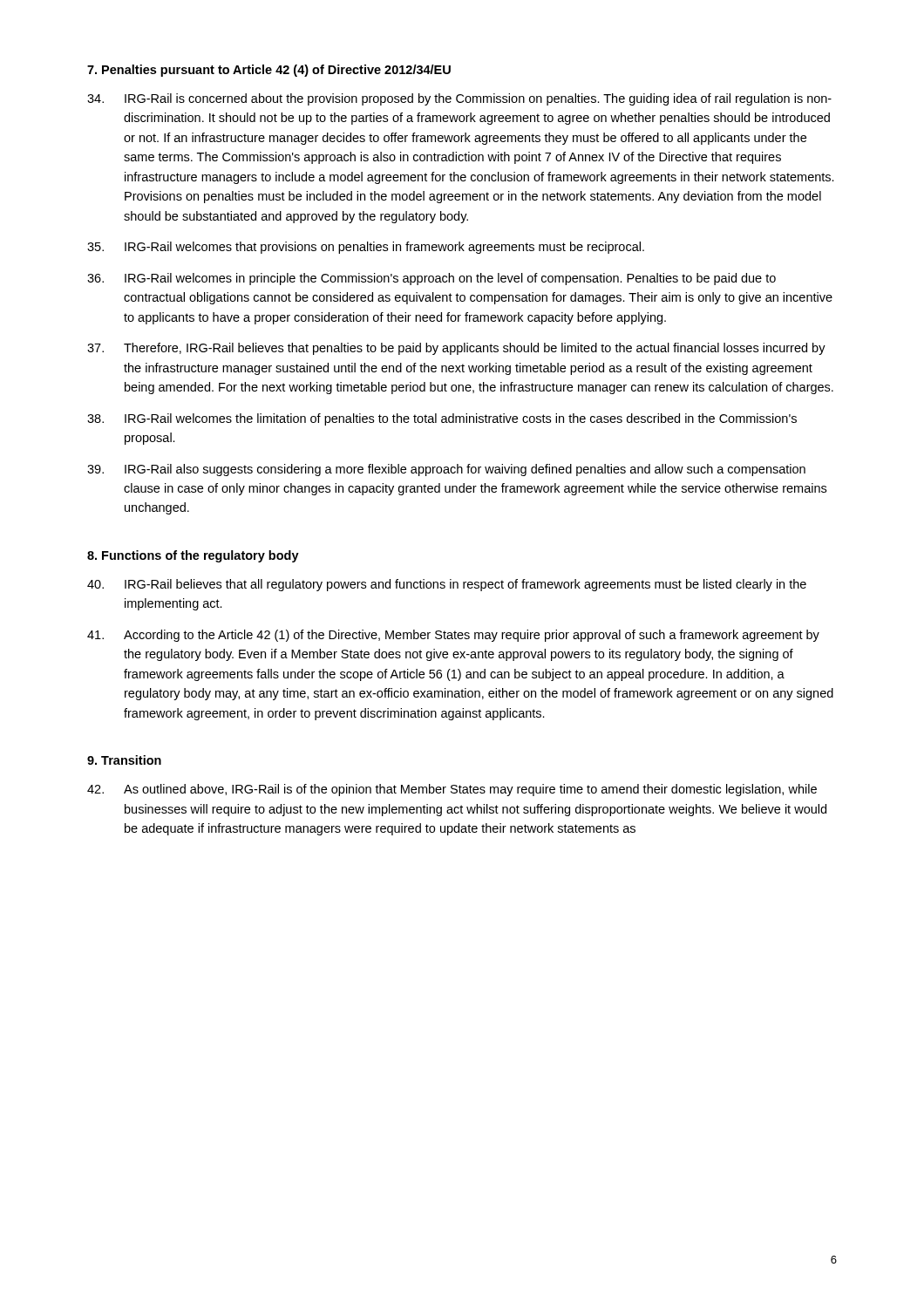The width and height of the screenshot is (924, 1308).
Task: Select the list item that reads "38. IRG-Rail welcomes"
Action: click(462, 428)
